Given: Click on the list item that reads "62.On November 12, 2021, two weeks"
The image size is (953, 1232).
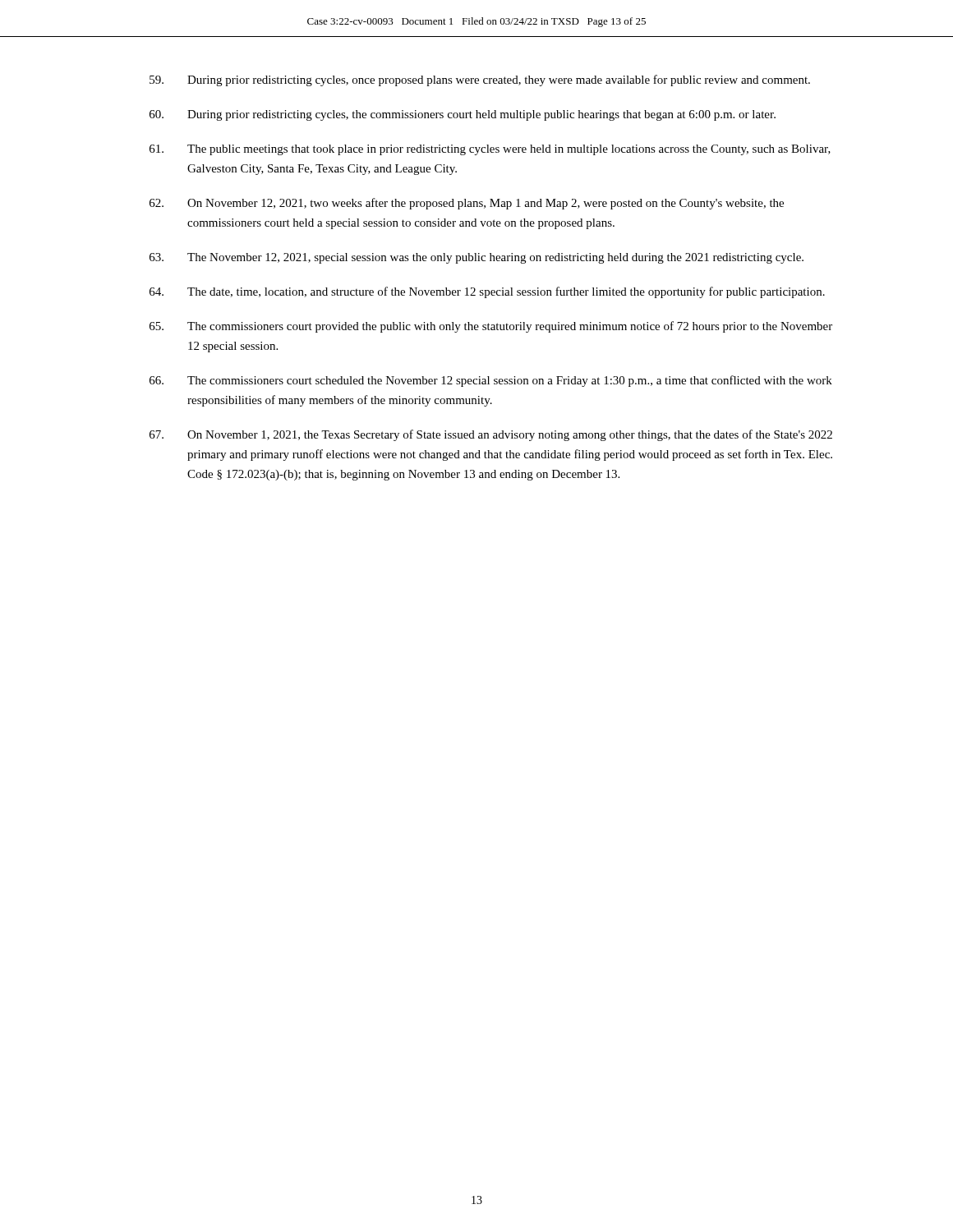Looking at the screenshot, I should (476, 213).
